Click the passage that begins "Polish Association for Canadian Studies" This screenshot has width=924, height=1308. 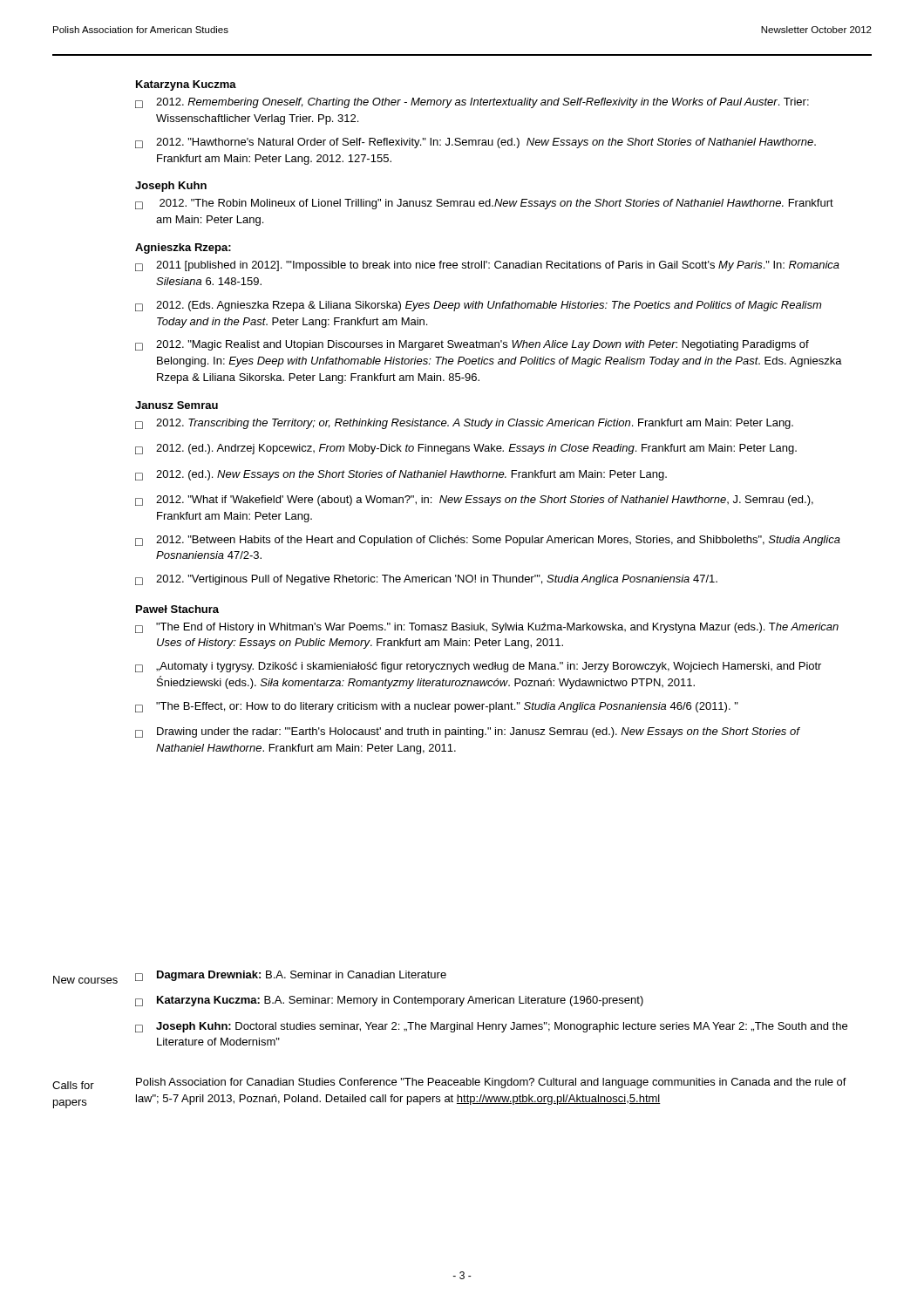point(491,1090)
